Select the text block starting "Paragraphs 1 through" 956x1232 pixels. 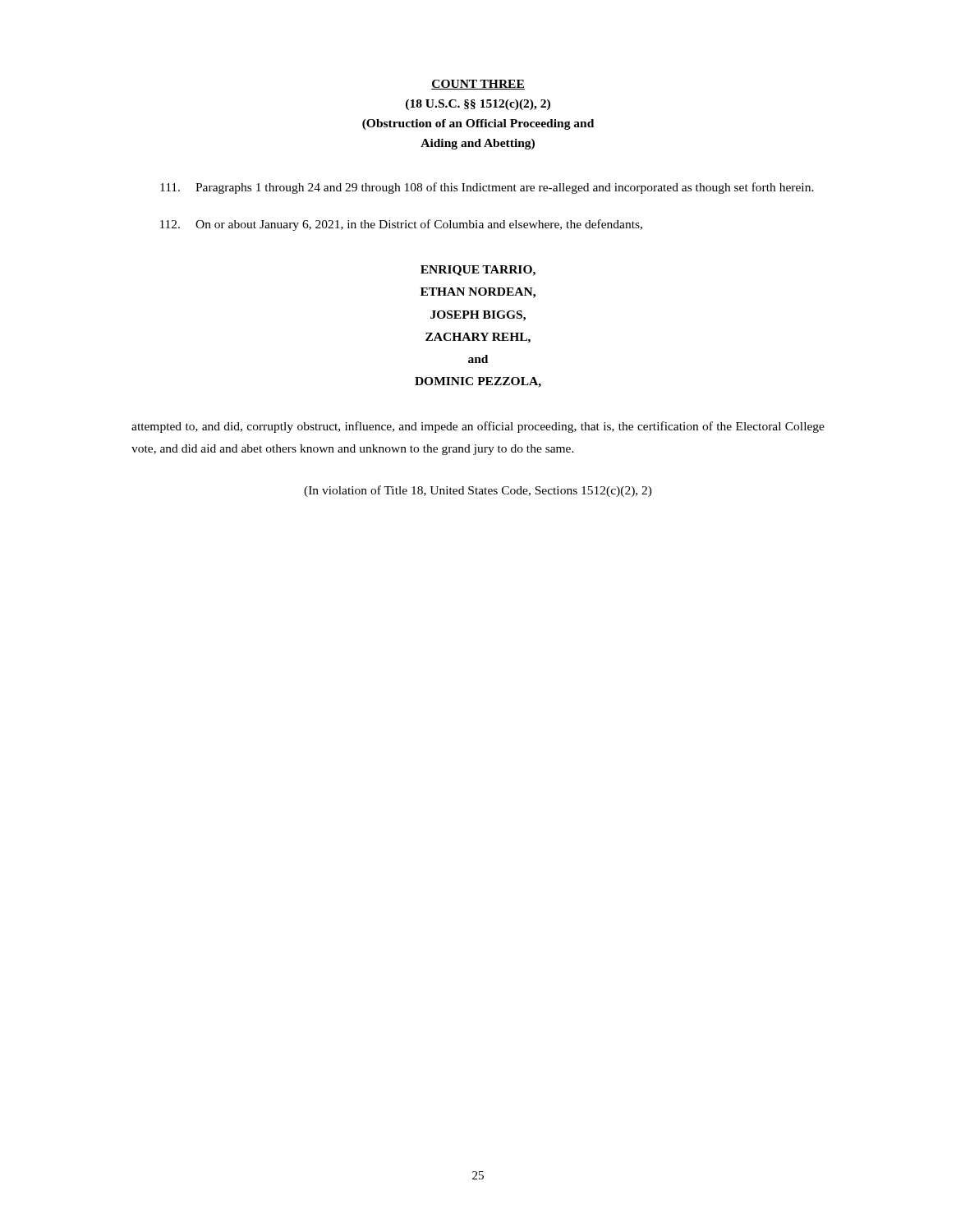pos(473,187)
